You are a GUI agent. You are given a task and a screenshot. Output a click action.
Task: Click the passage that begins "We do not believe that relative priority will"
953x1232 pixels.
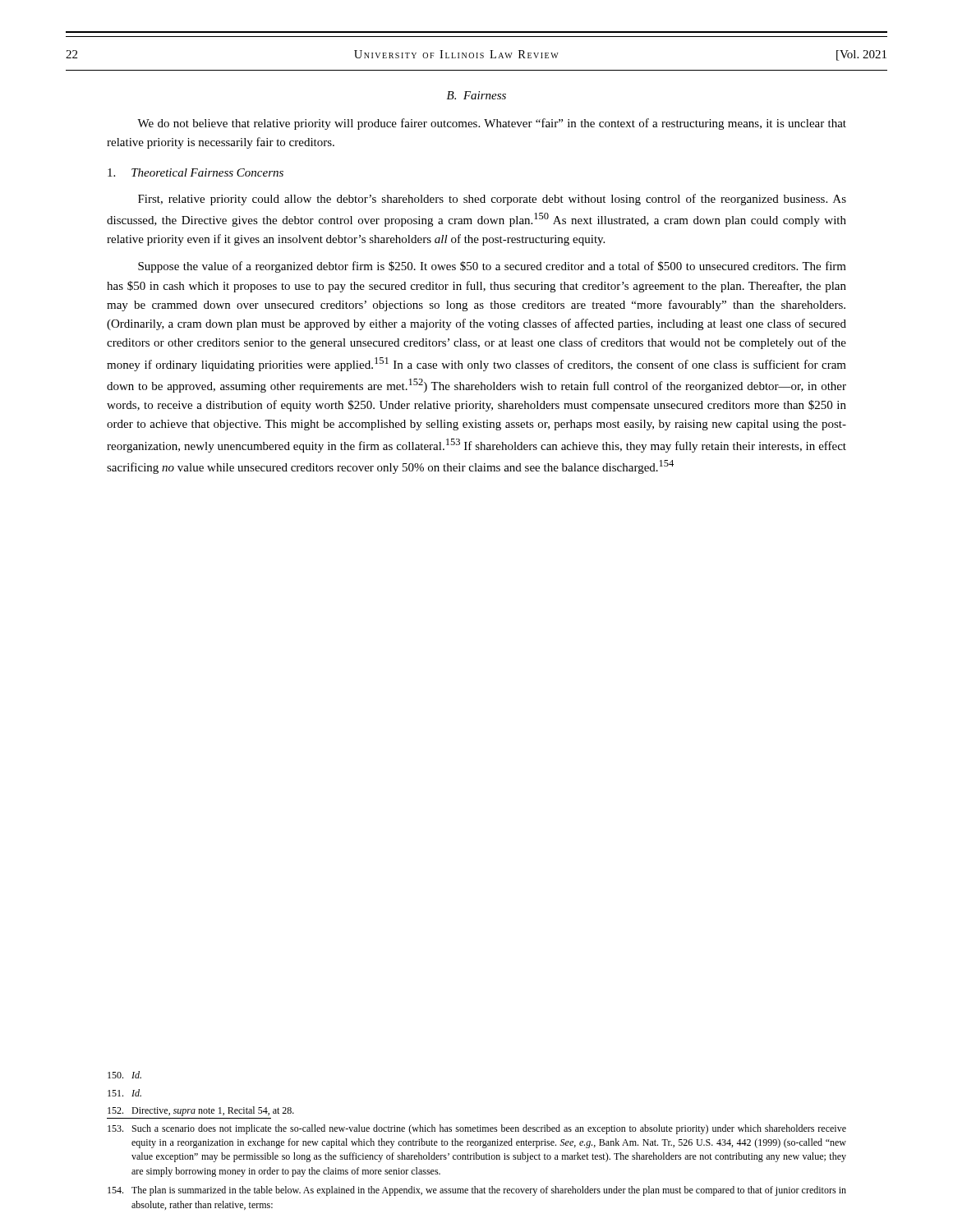(476, 133)
